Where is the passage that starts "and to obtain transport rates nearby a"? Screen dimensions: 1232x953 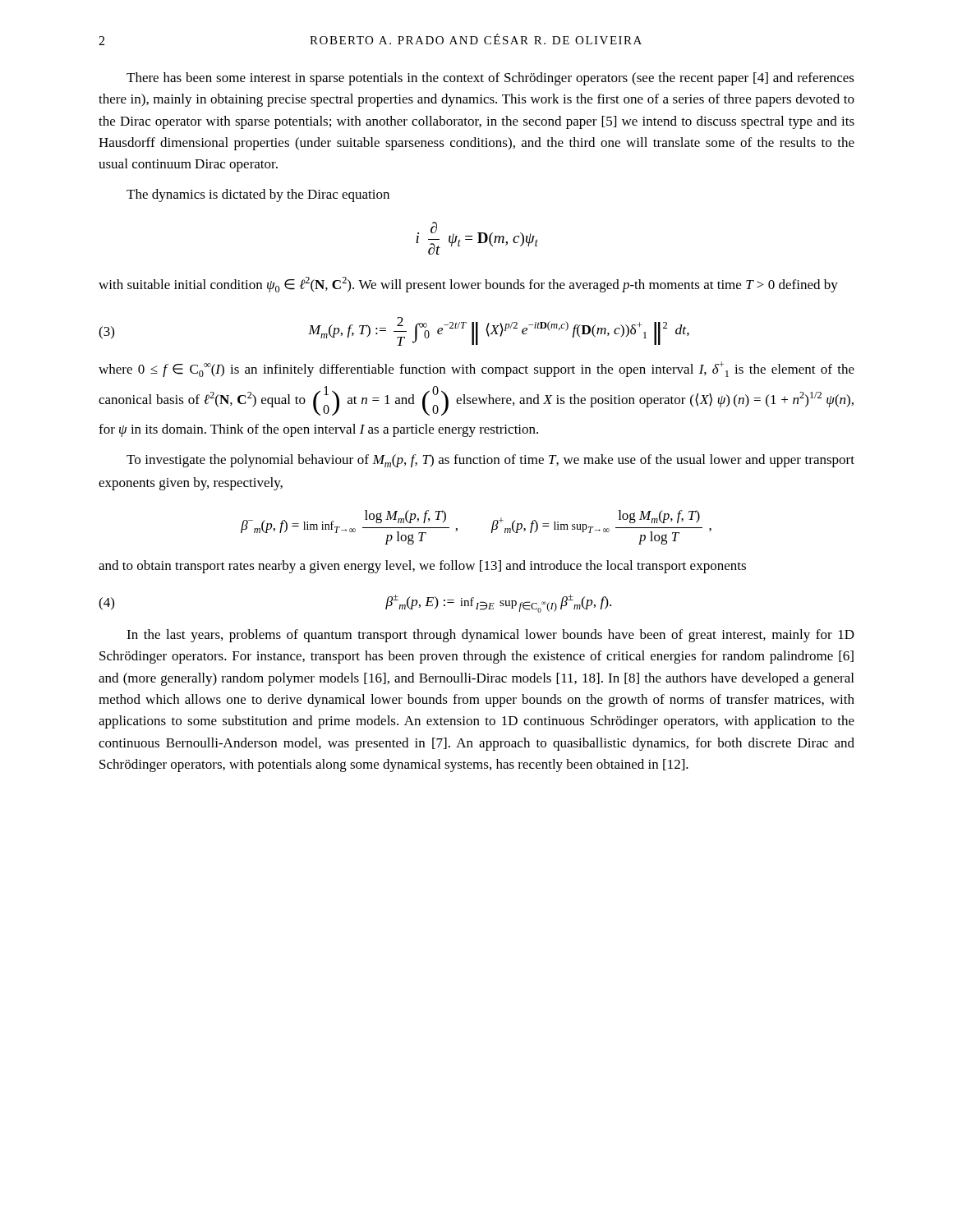tap(476, 566)
